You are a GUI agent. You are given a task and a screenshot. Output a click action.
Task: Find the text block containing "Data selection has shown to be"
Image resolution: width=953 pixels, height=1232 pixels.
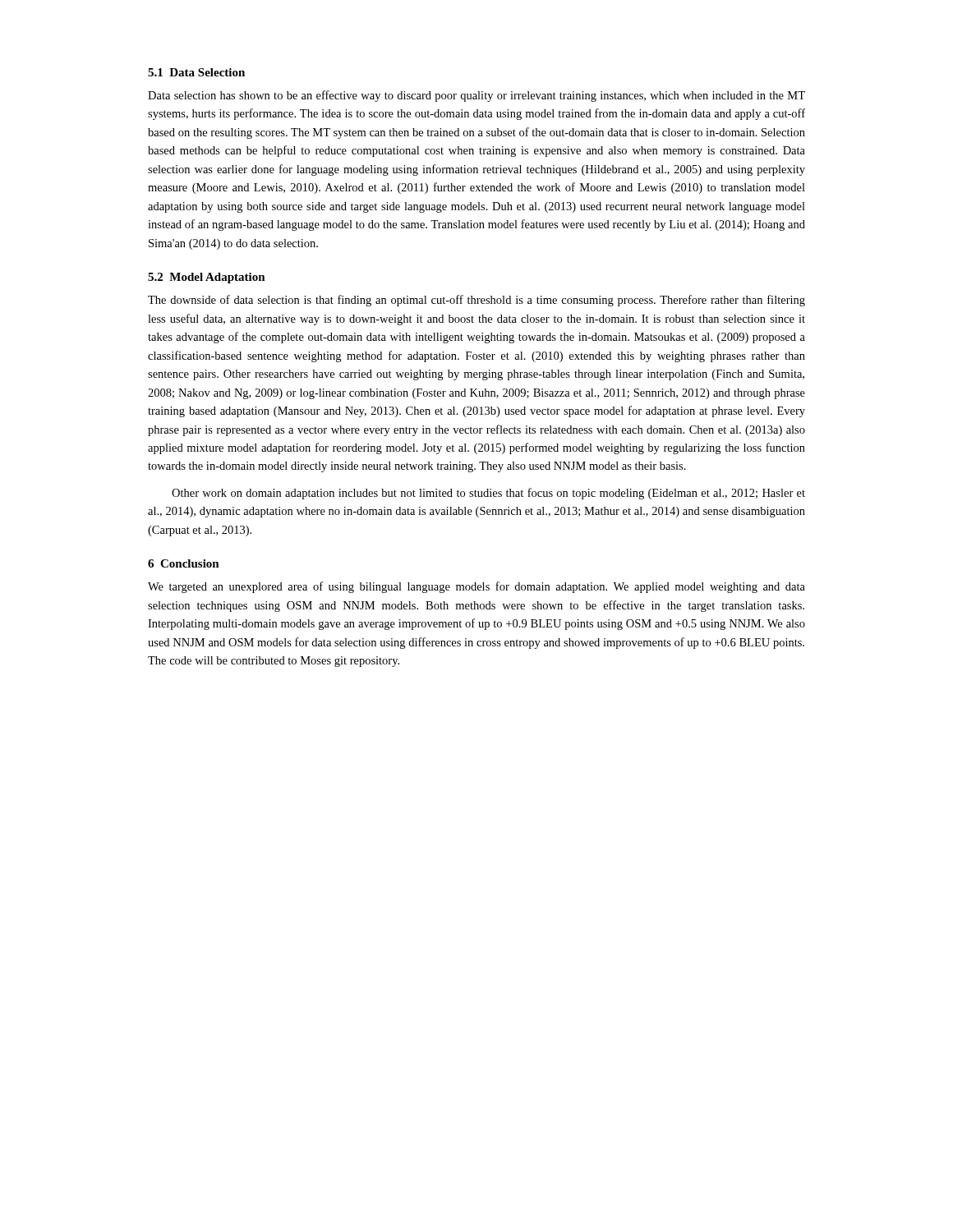[476, 169]
